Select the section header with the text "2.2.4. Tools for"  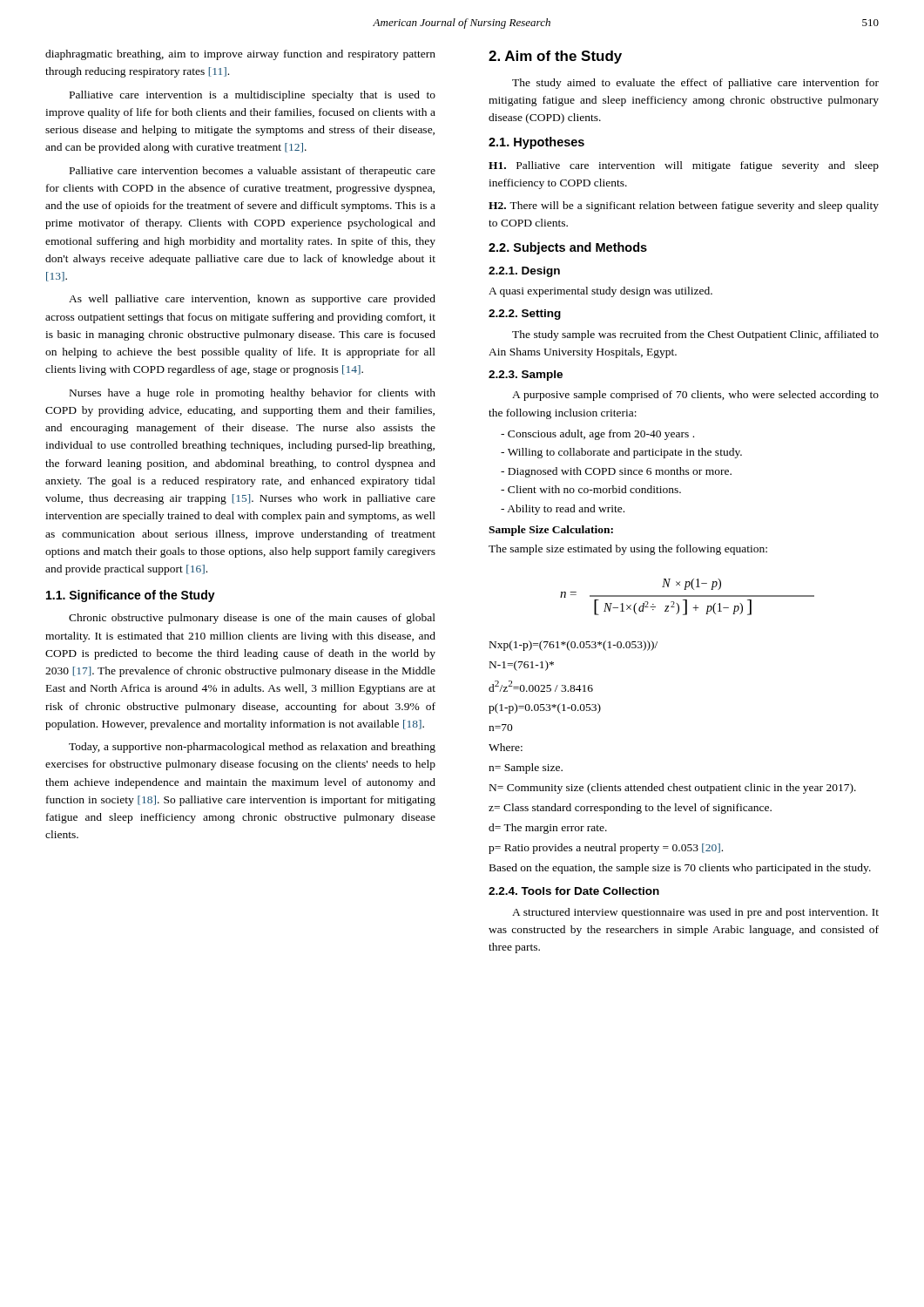point(574,891)
